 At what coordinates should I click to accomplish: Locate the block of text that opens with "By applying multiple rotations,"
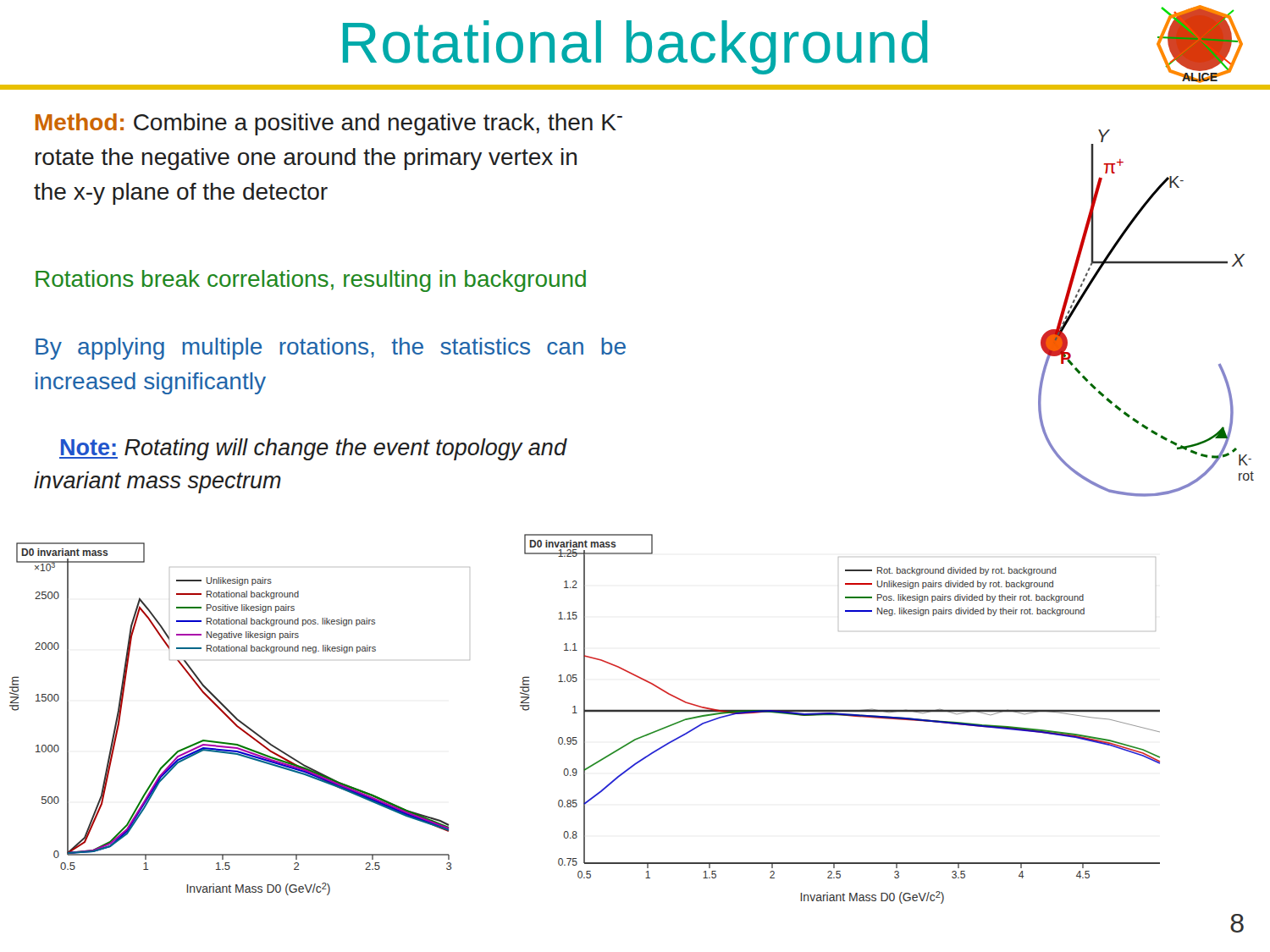point(330,364)
